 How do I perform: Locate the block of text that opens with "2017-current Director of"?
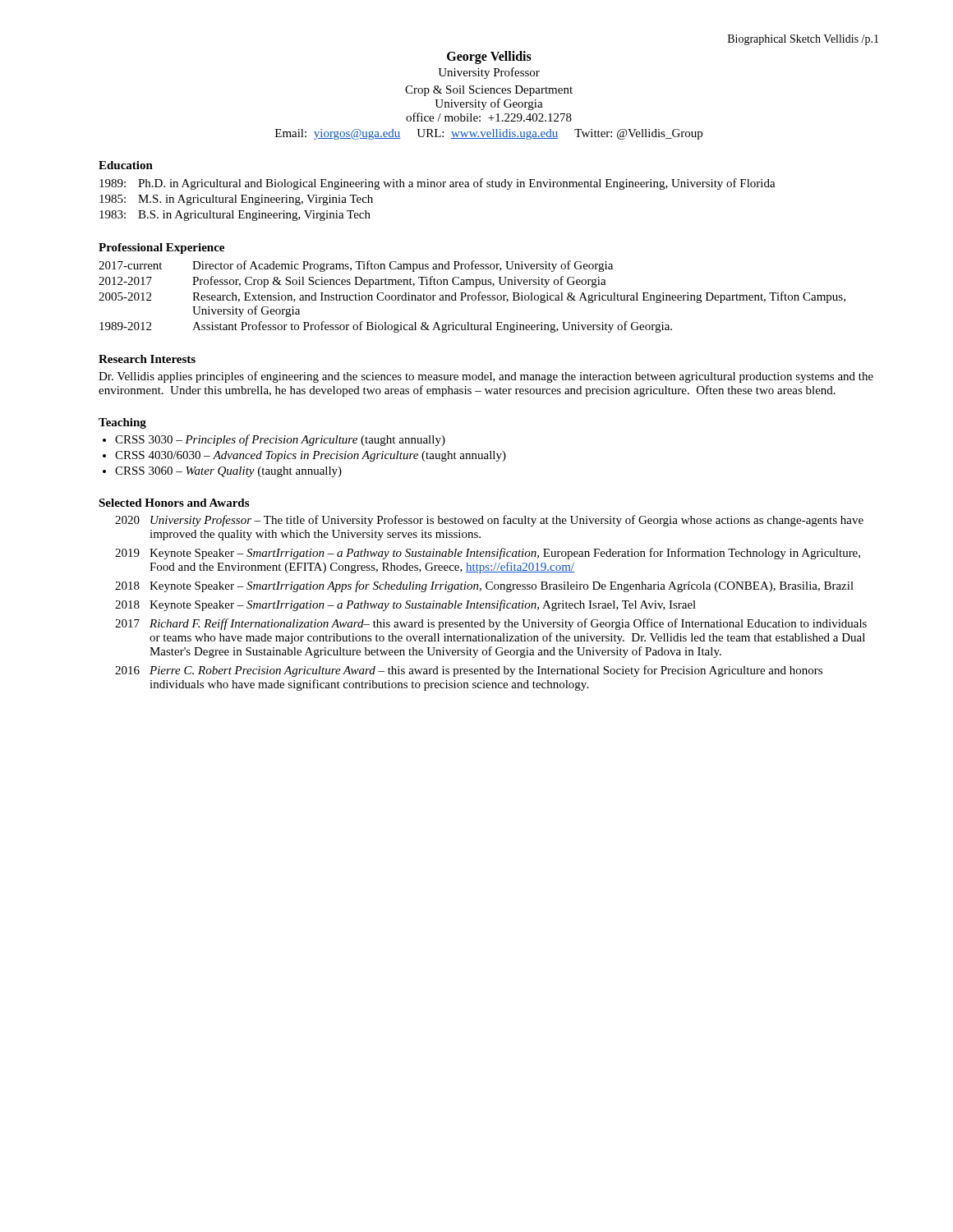489,296
